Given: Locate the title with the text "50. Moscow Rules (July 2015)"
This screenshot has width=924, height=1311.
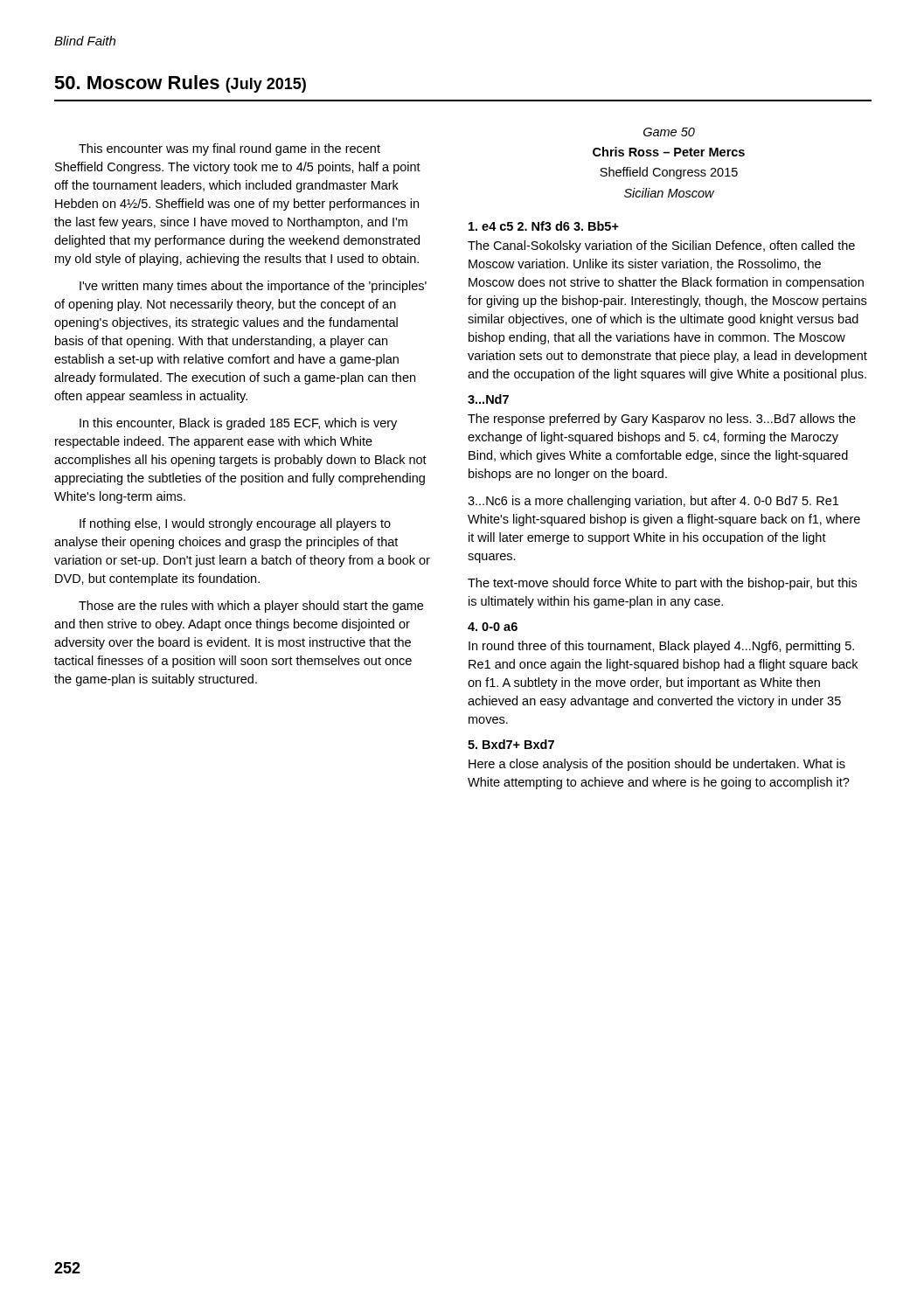Looking at the screenshot, I should [x=180, y=84].
